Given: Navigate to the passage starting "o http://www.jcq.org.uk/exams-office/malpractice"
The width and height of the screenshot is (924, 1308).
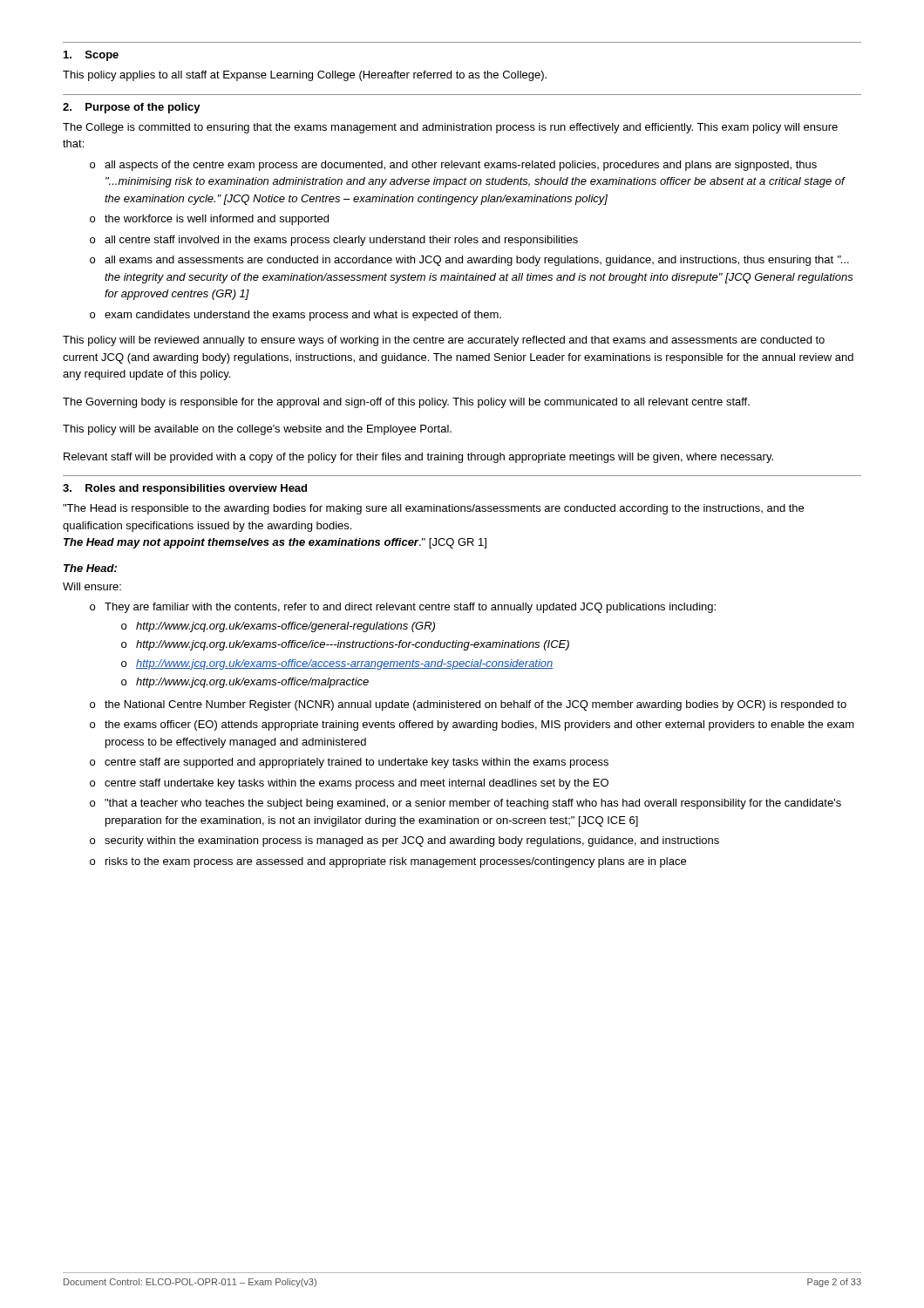Looking at the screenshot, I should pos(245,683).
